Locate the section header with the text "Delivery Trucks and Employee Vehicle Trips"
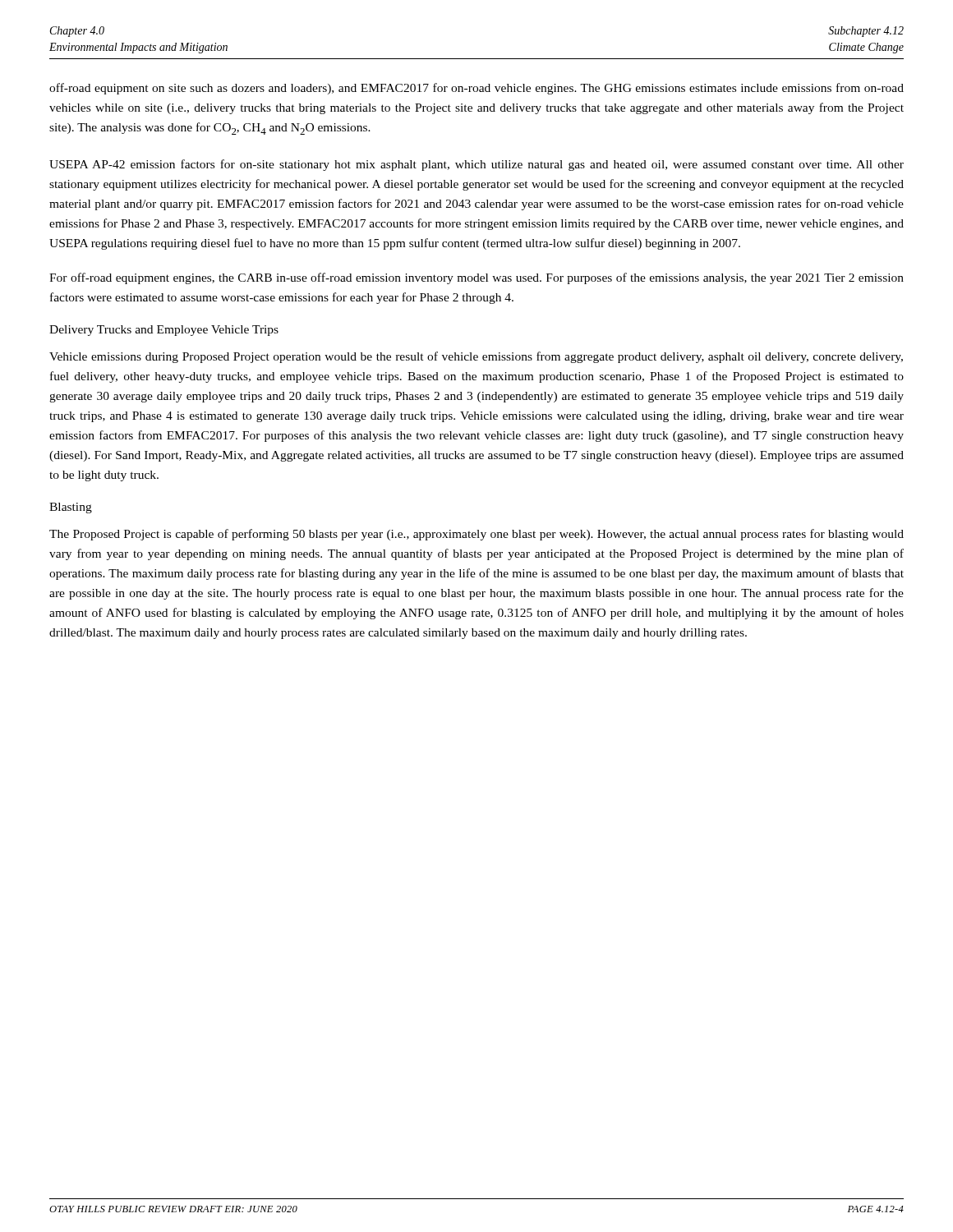Screen dimensions: 1232x953 pos(164,329)
